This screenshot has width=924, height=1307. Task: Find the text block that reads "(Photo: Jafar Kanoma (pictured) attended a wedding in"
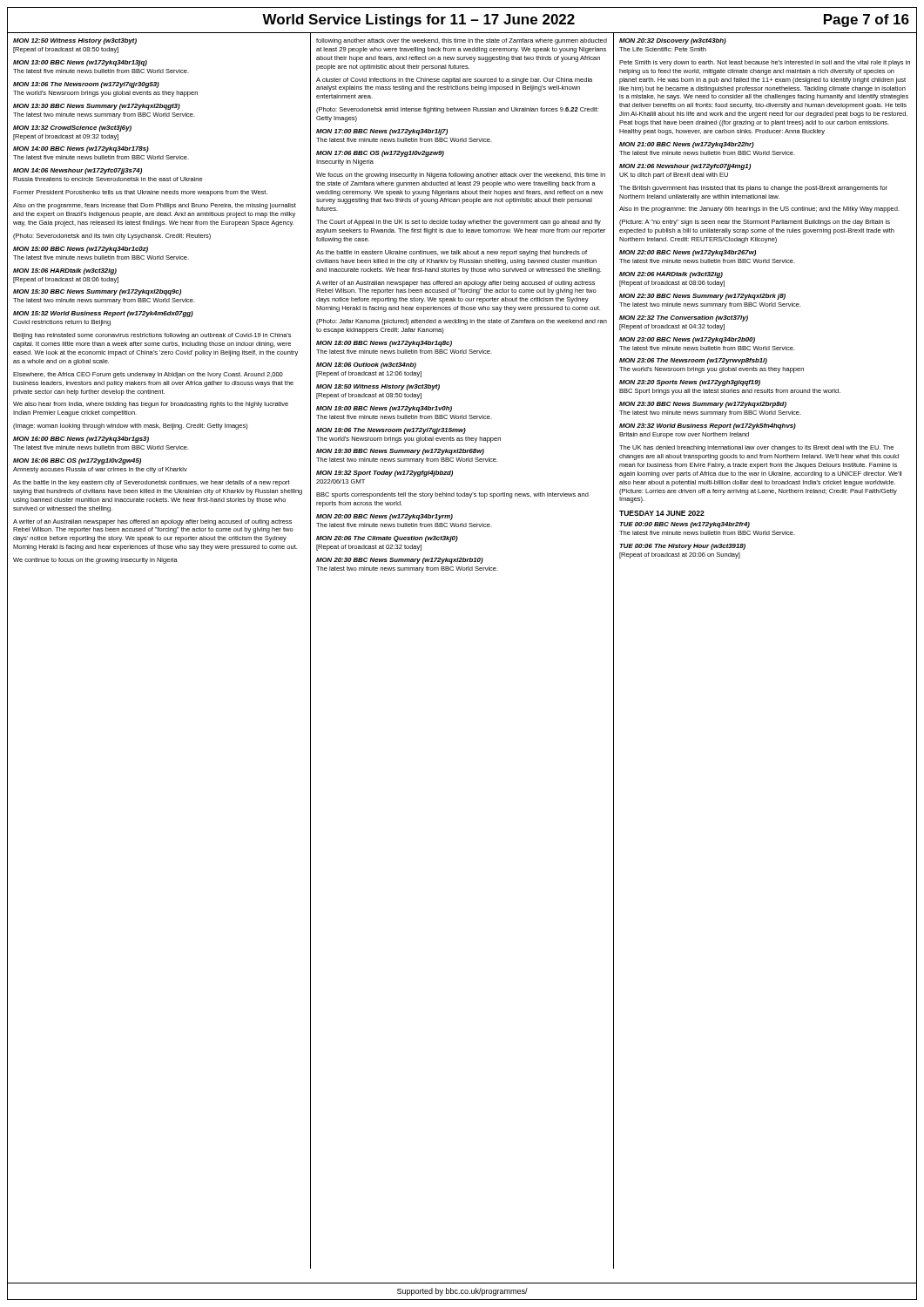click(462, 326)
